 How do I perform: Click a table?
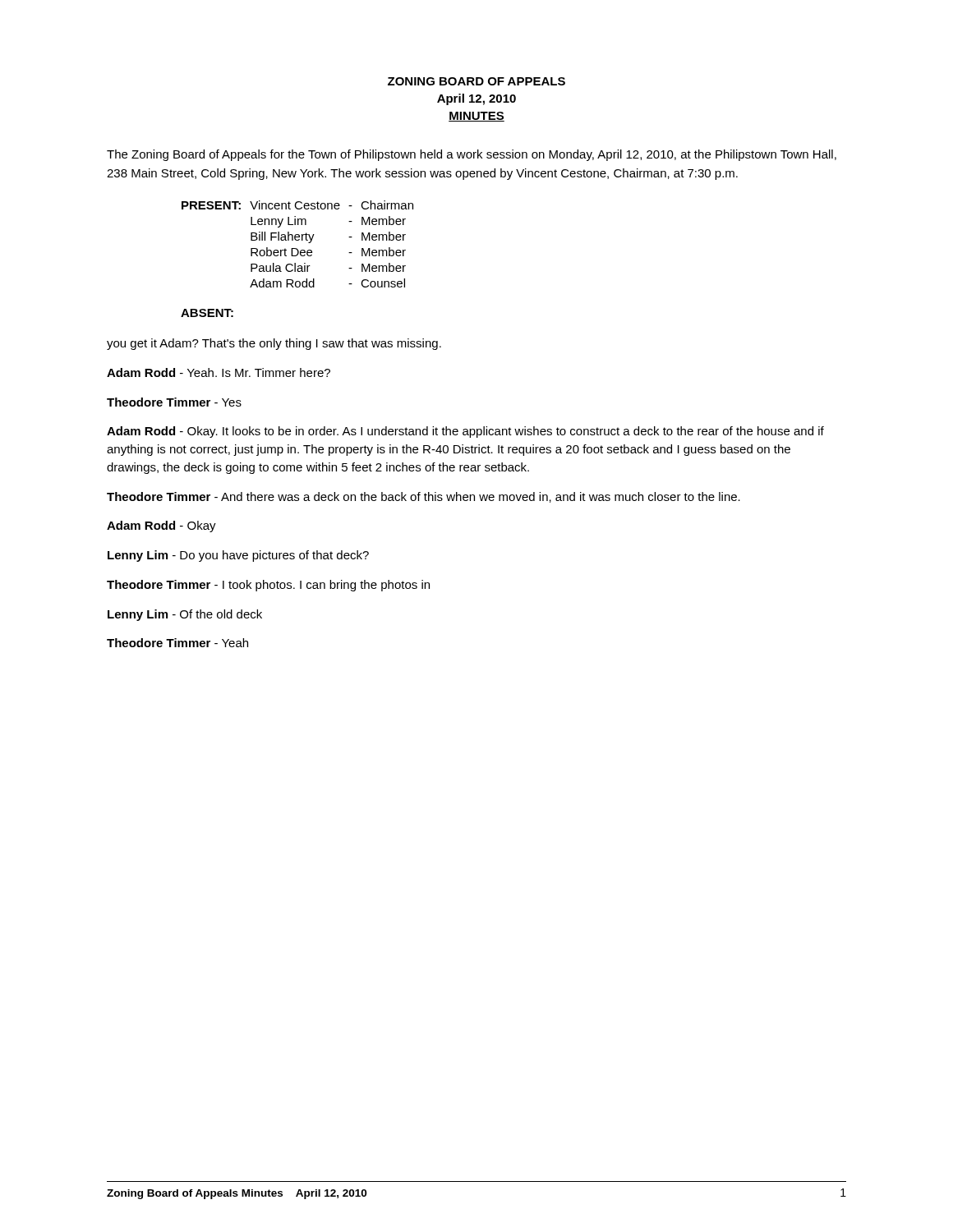point(476,244)
